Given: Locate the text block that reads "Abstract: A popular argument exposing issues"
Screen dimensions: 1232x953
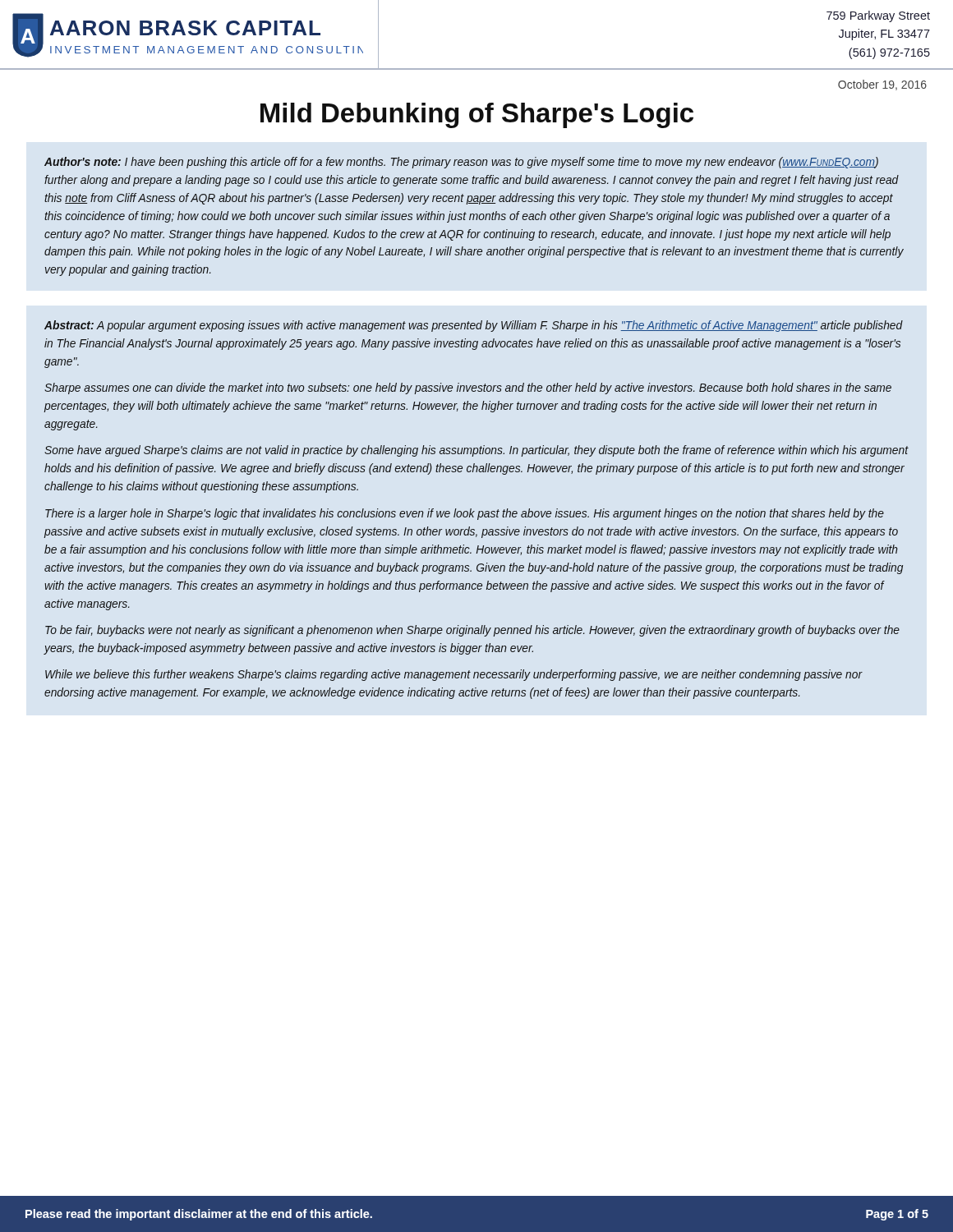Looking at the screenshot, I should tap(476, 510).
